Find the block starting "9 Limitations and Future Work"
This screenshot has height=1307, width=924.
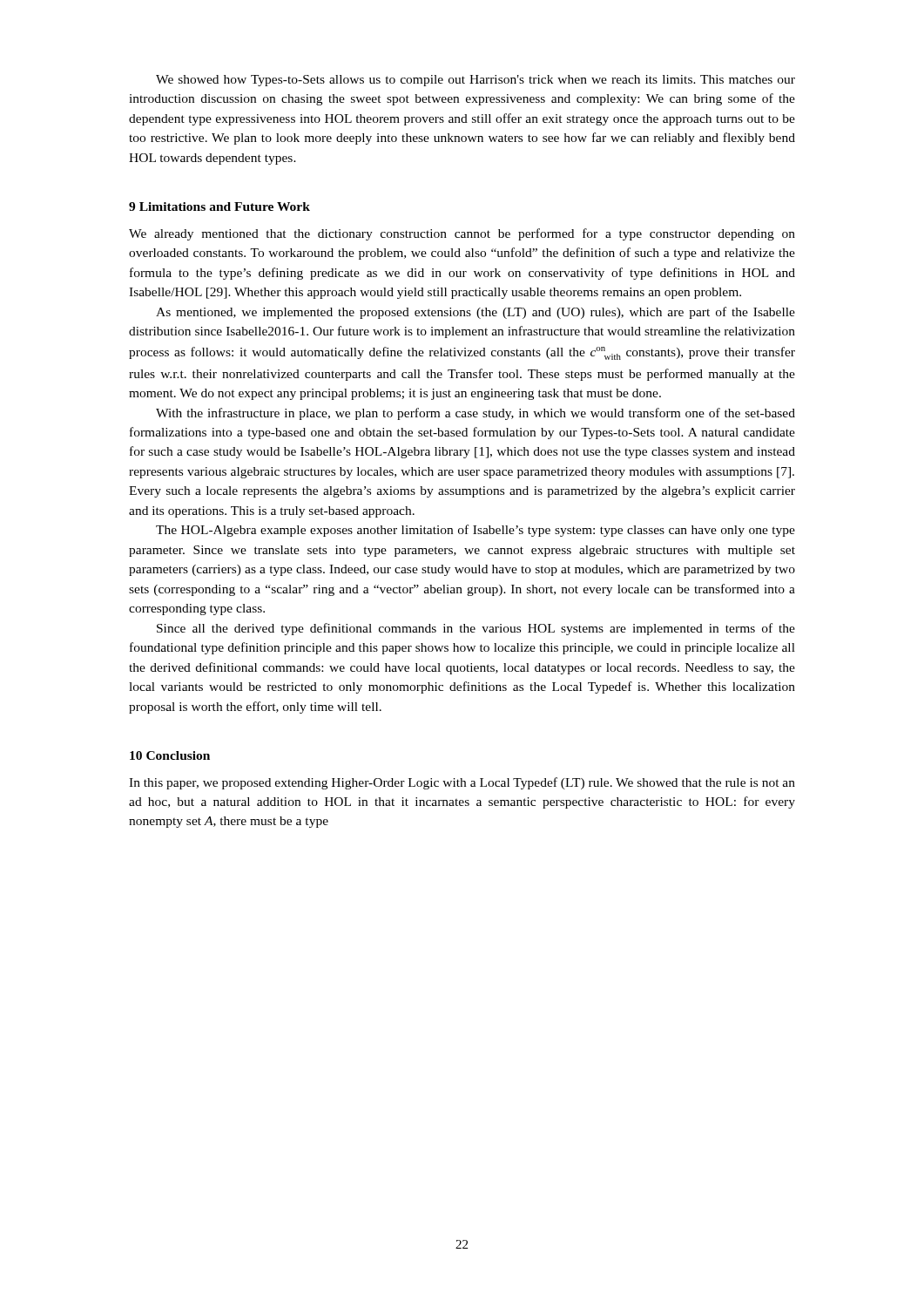point(219,206)
